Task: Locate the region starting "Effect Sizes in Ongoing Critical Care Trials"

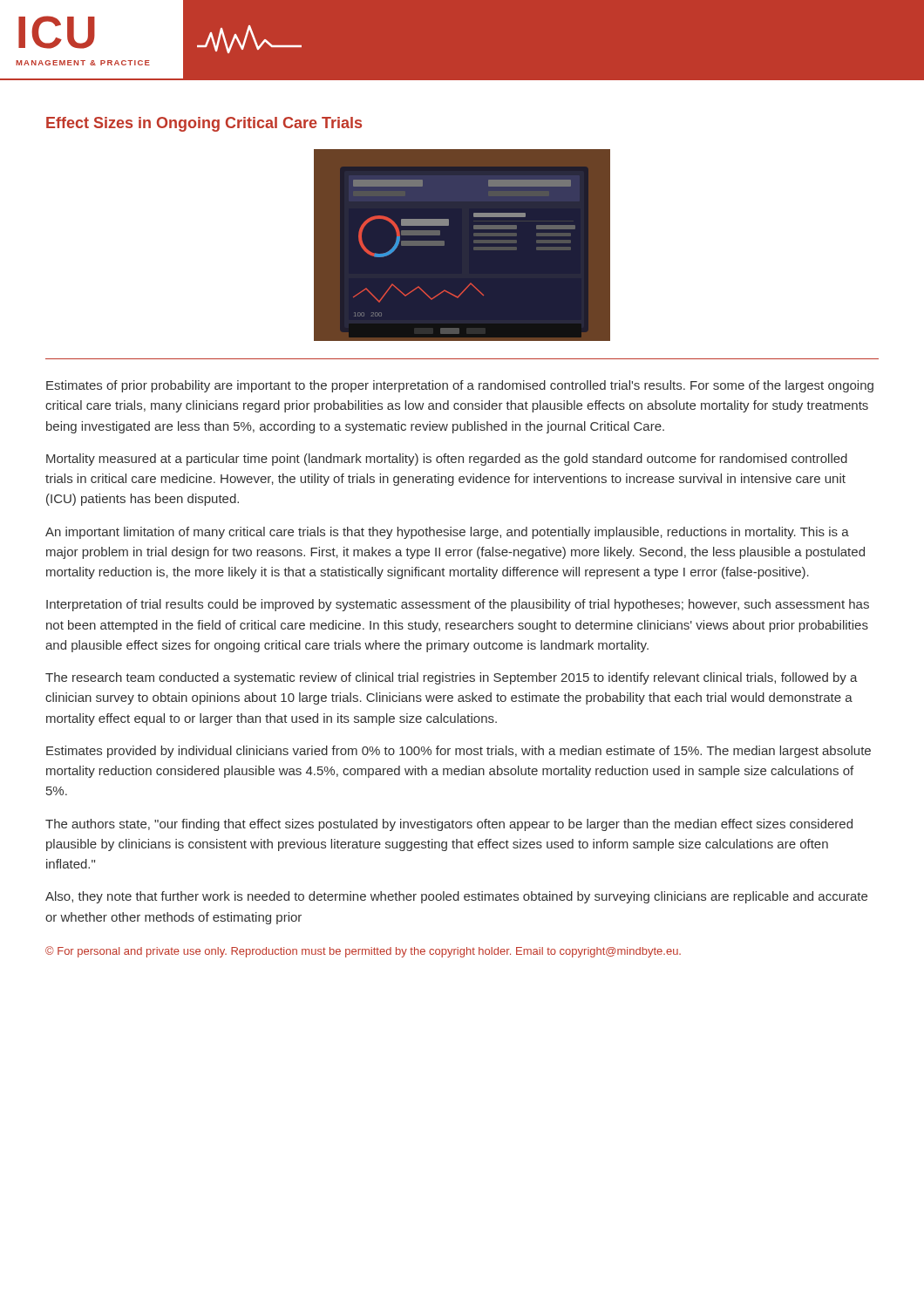Action: coord(204,123)
